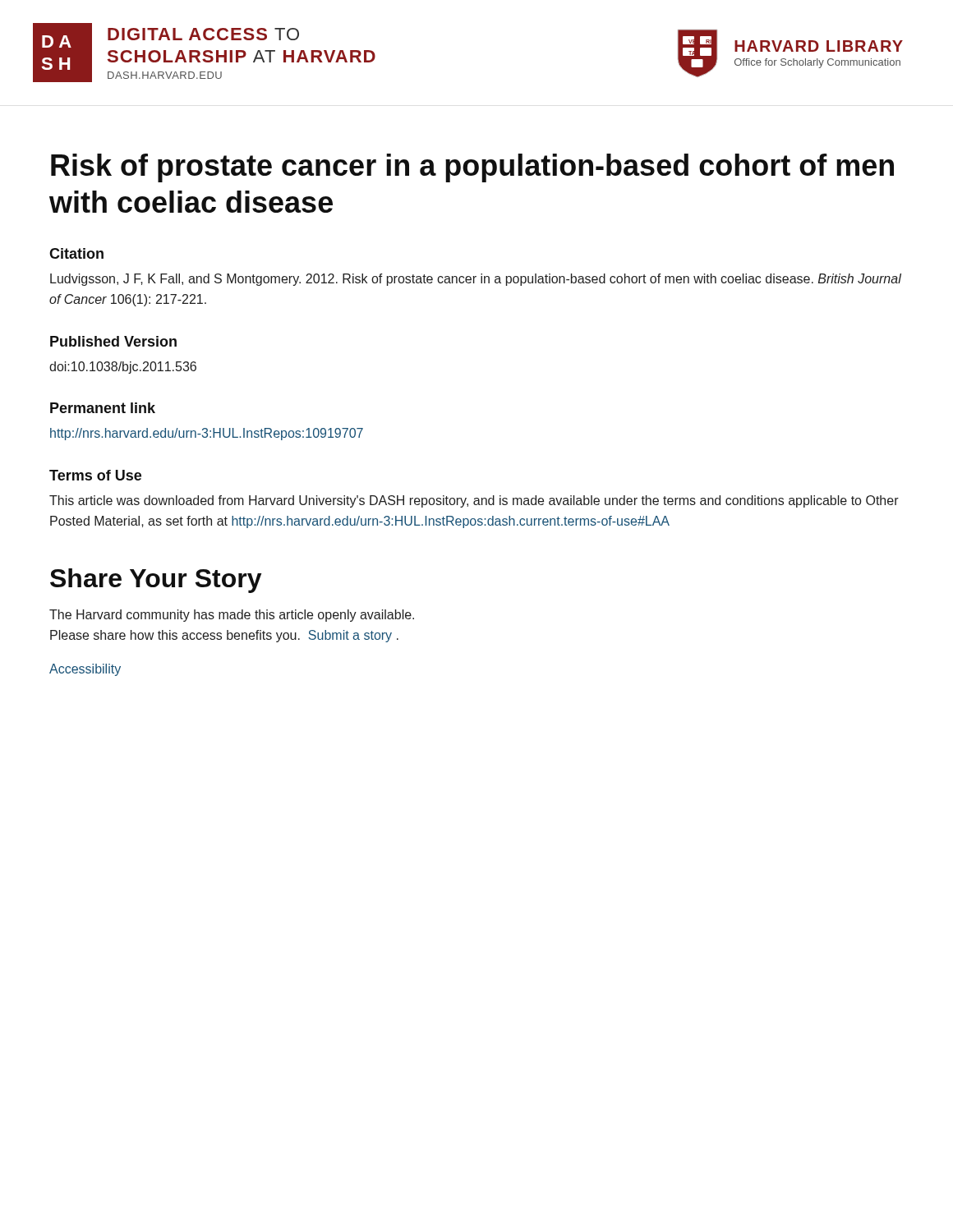This screenshot has height=1232, width=953.
Task: Select the text block starting "Terms of Use"
Action: pos(95,475)
